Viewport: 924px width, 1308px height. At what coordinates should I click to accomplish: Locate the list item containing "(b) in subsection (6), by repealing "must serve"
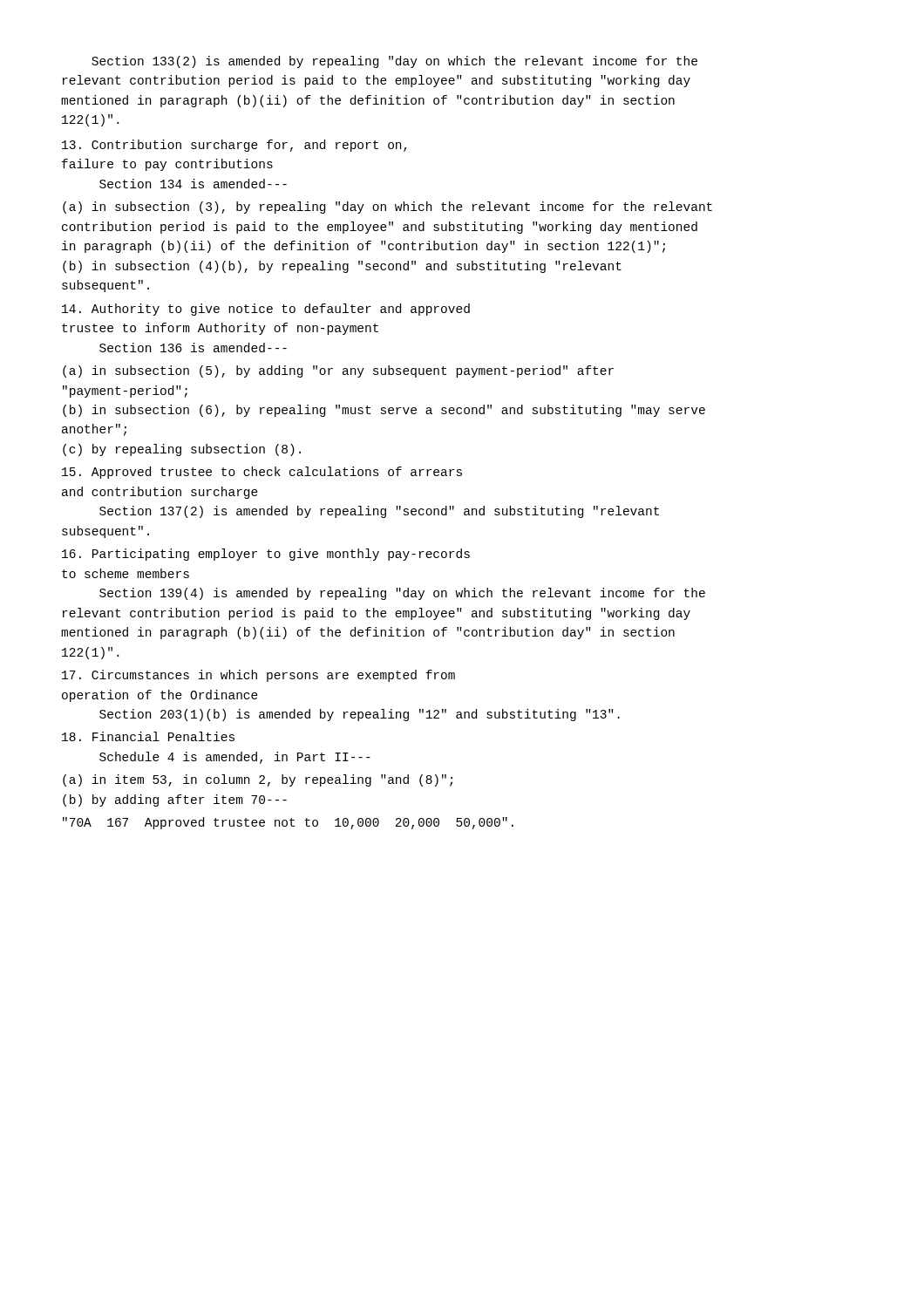[383, 420]
